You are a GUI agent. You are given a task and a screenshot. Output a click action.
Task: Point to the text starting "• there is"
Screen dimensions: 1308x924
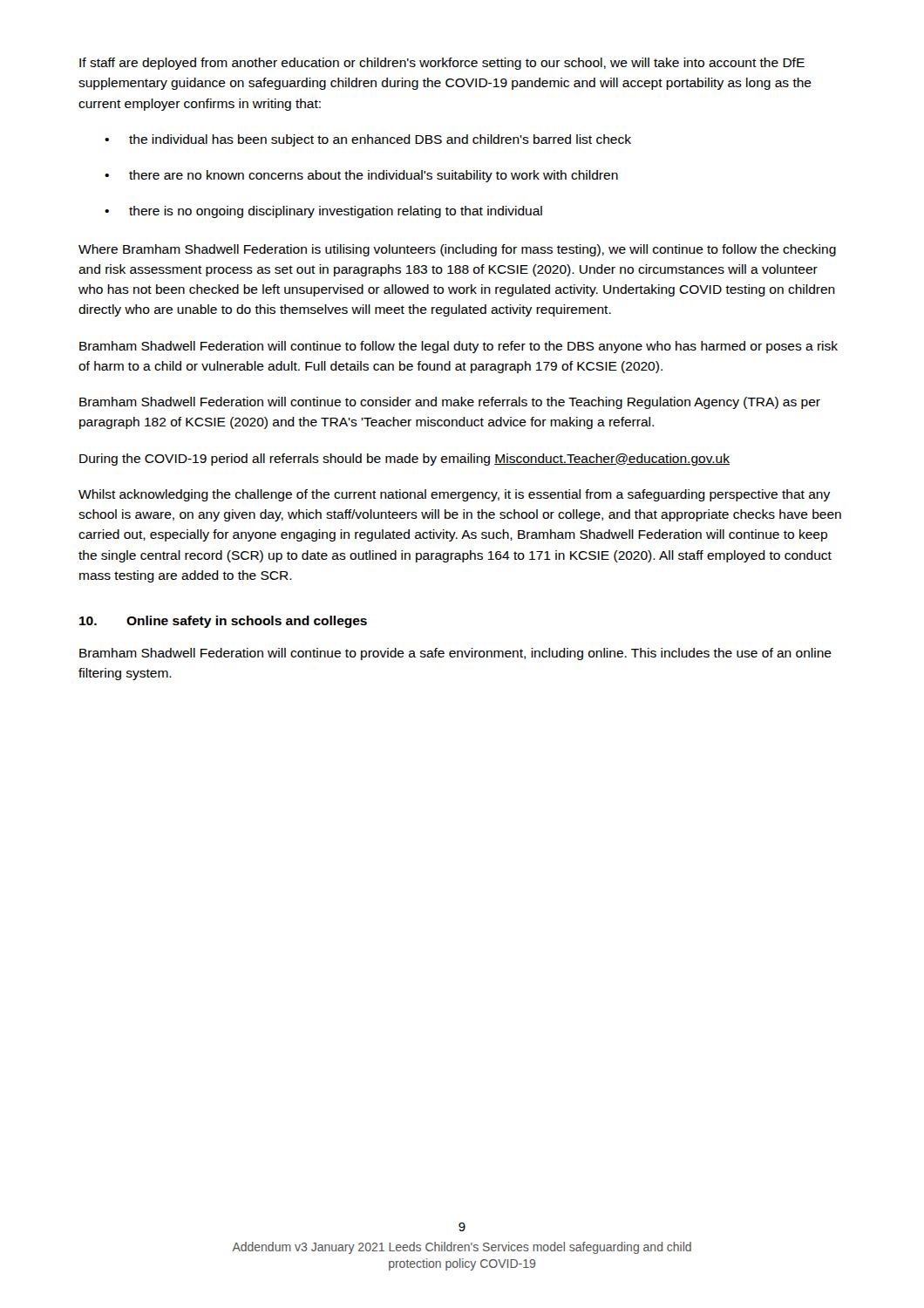(x=475, y=211)
